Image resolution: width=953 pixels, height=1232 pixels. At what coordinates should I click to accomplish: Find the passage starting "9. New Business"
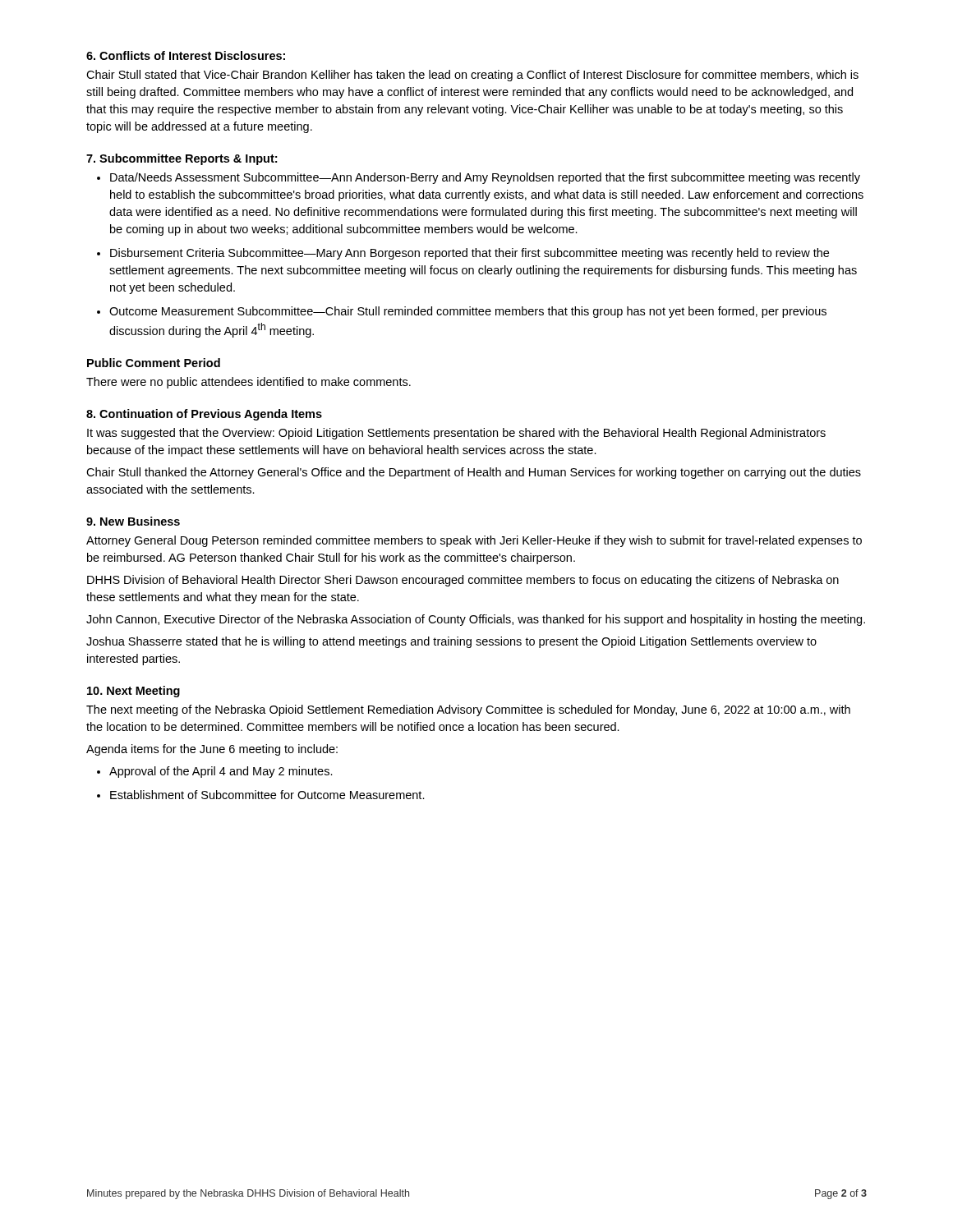point(133,522)
